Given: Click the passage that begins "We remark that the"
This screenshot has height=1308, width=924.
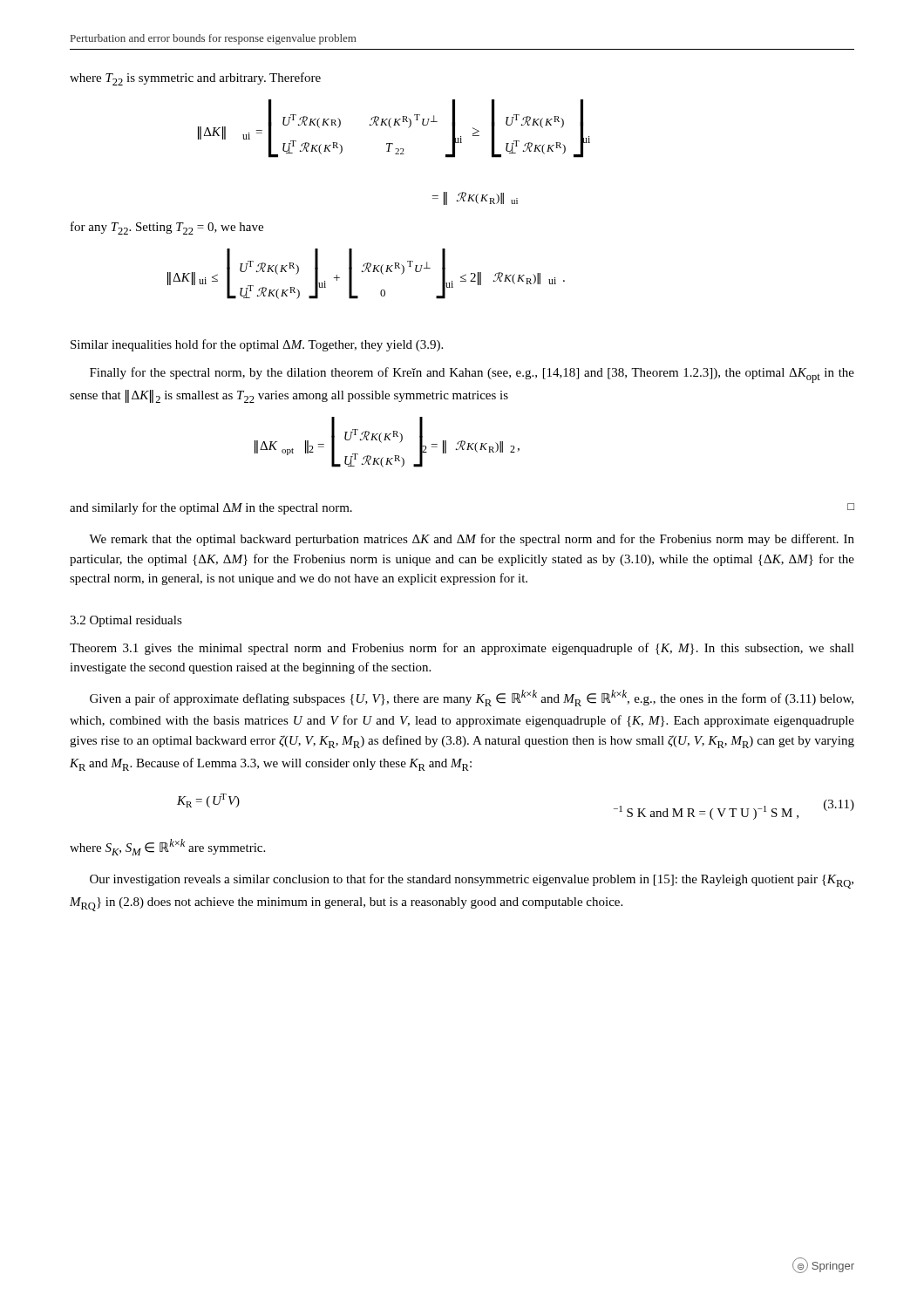Looking at the screenshot, I should pos(462,559).
